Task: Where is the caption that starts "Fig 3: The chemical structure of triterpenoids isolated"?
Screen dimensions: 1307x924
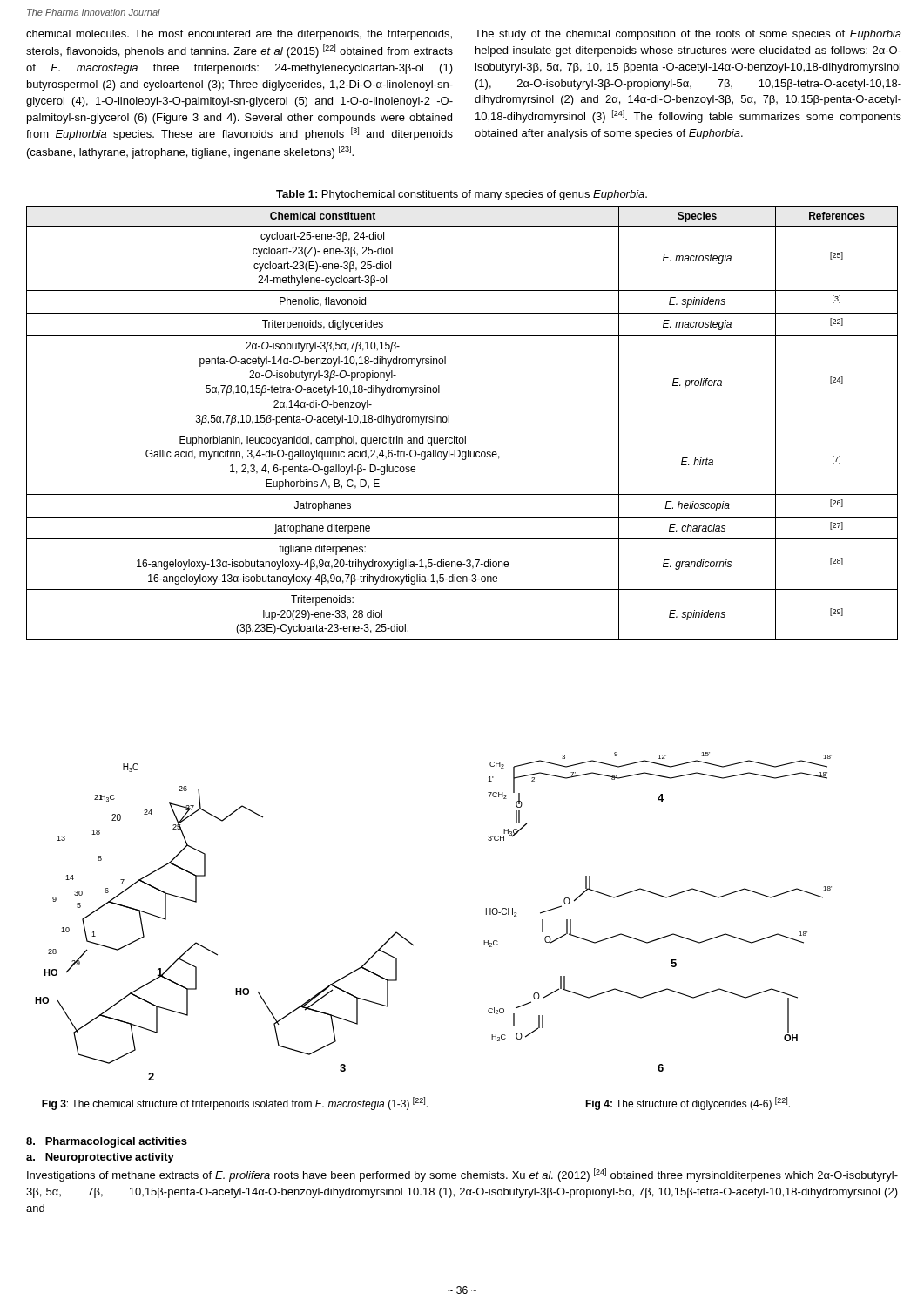Action: pos(235,1103)
